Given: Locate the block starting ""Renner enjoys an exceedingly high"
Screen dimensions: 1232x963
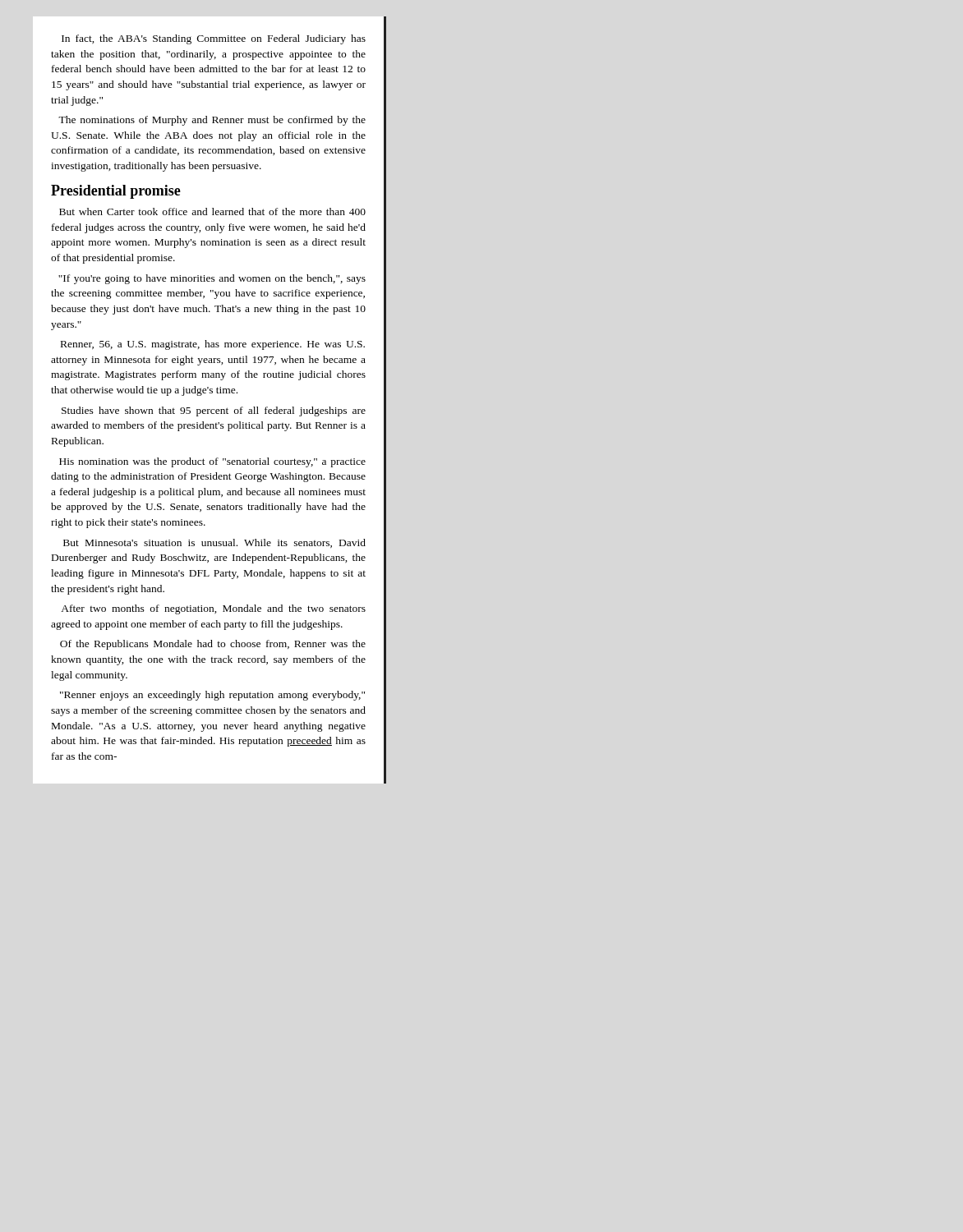Looking at the screenshot, I should pos(208,726).
